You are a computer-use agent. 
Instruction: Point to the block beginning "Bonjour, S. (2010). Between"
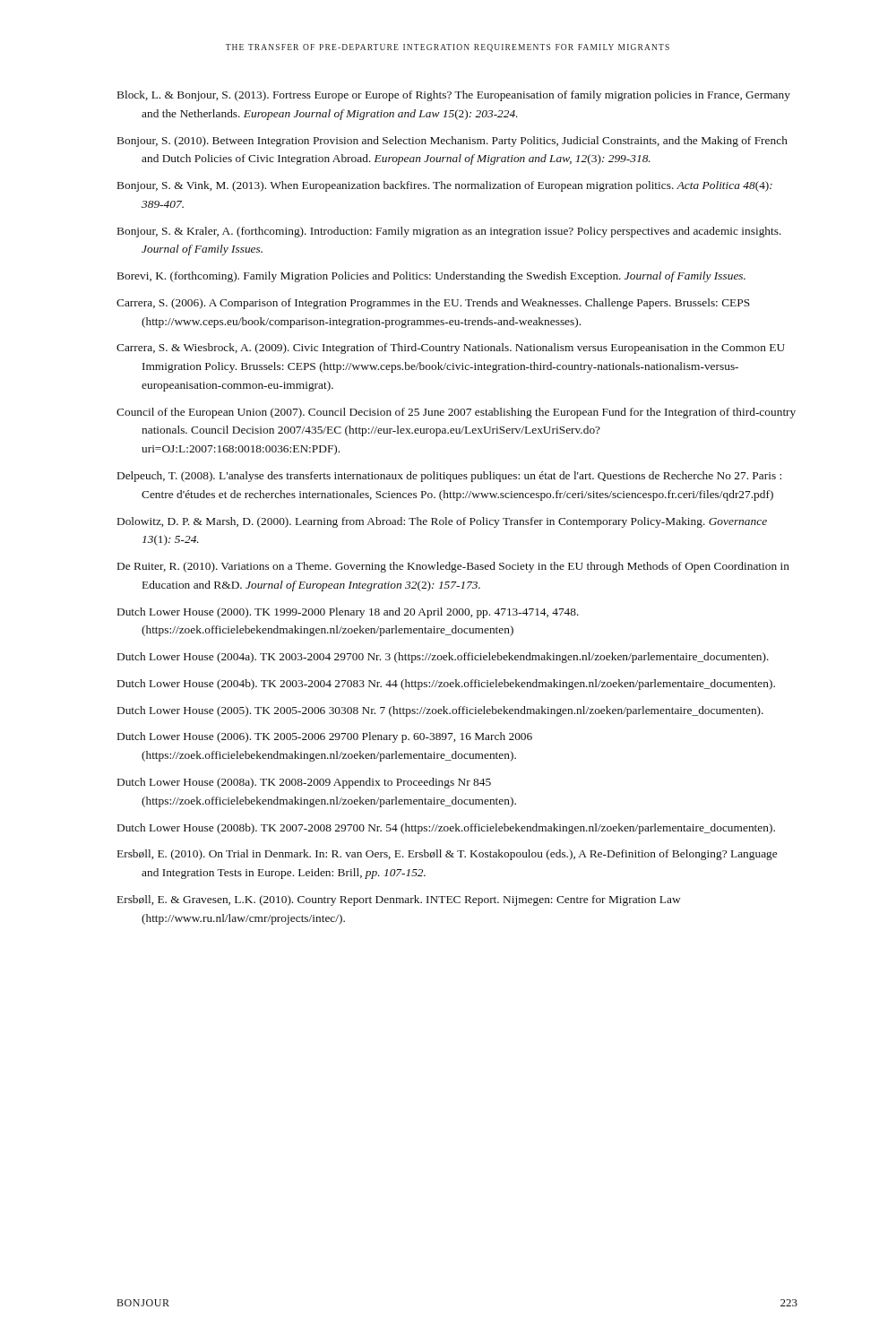pos(452,149)
